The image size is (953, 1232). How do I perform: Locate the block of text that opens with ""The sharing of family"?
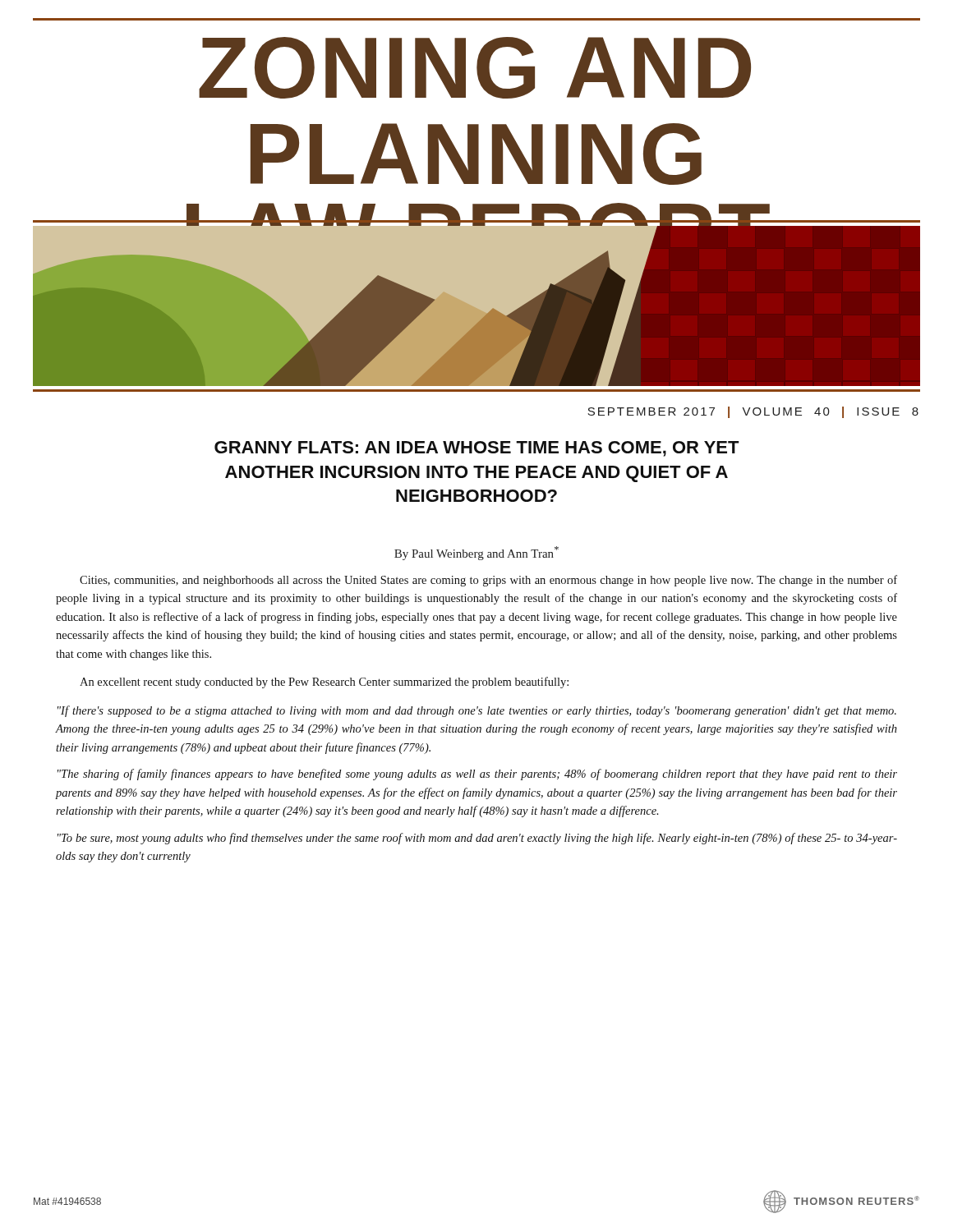coord(476,792)
